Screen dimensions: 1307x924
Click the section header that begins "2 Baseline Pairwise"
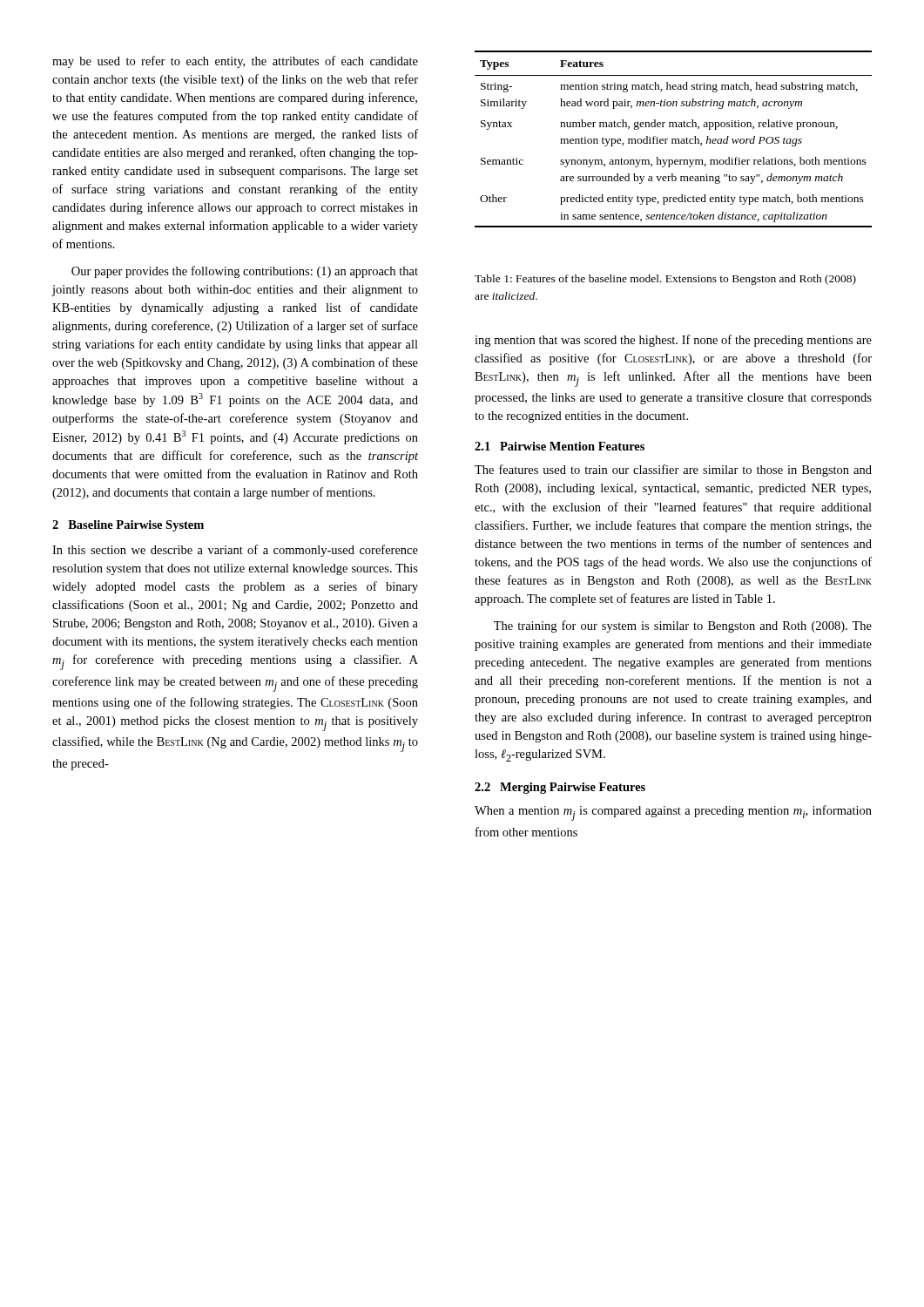128,525
